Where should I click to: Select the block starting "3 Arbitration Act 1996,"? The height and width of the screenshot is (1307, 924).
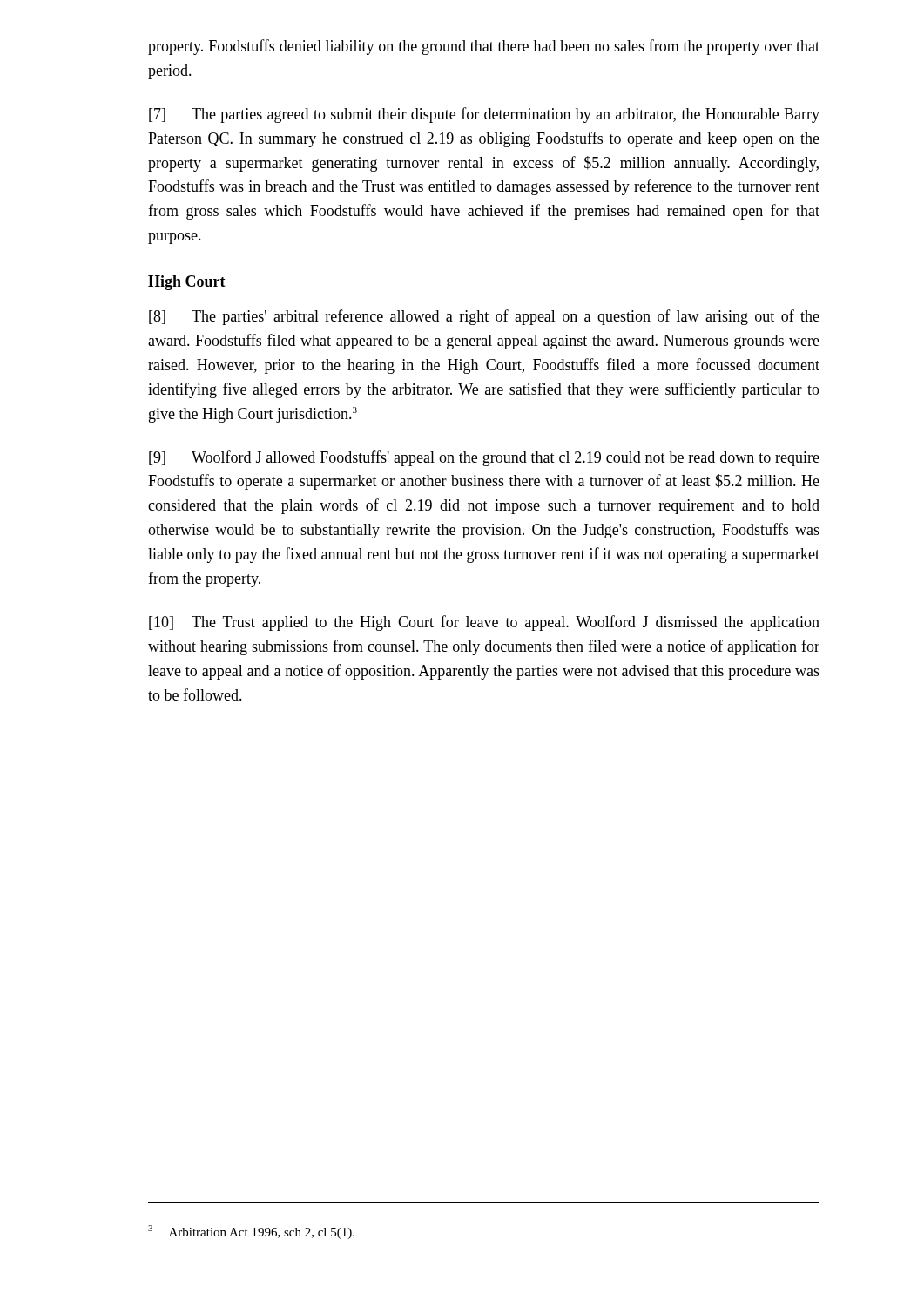click(251, 1232)
